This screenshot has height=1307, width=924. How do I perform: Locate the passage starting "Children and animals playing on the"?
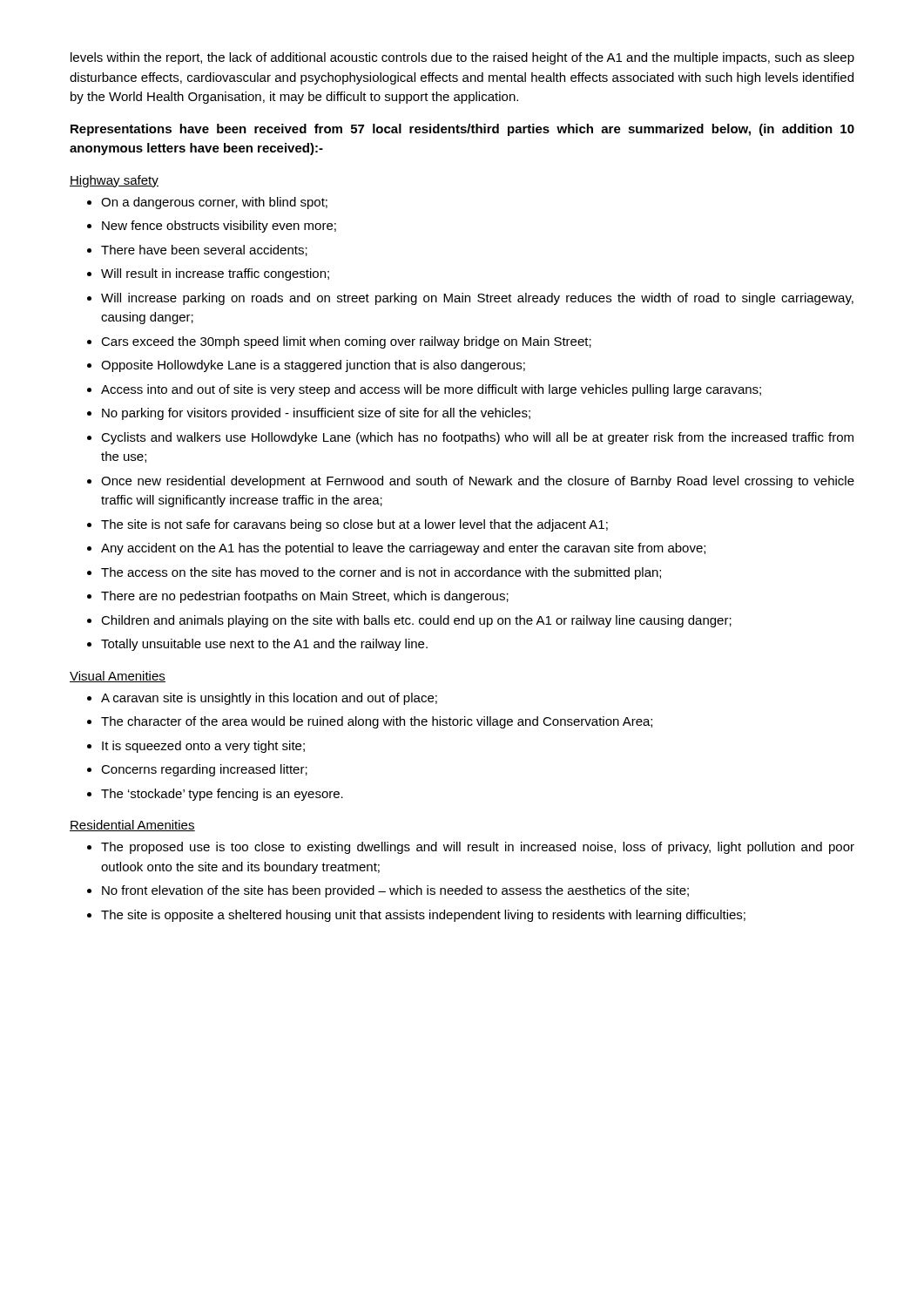pos(417,620)
